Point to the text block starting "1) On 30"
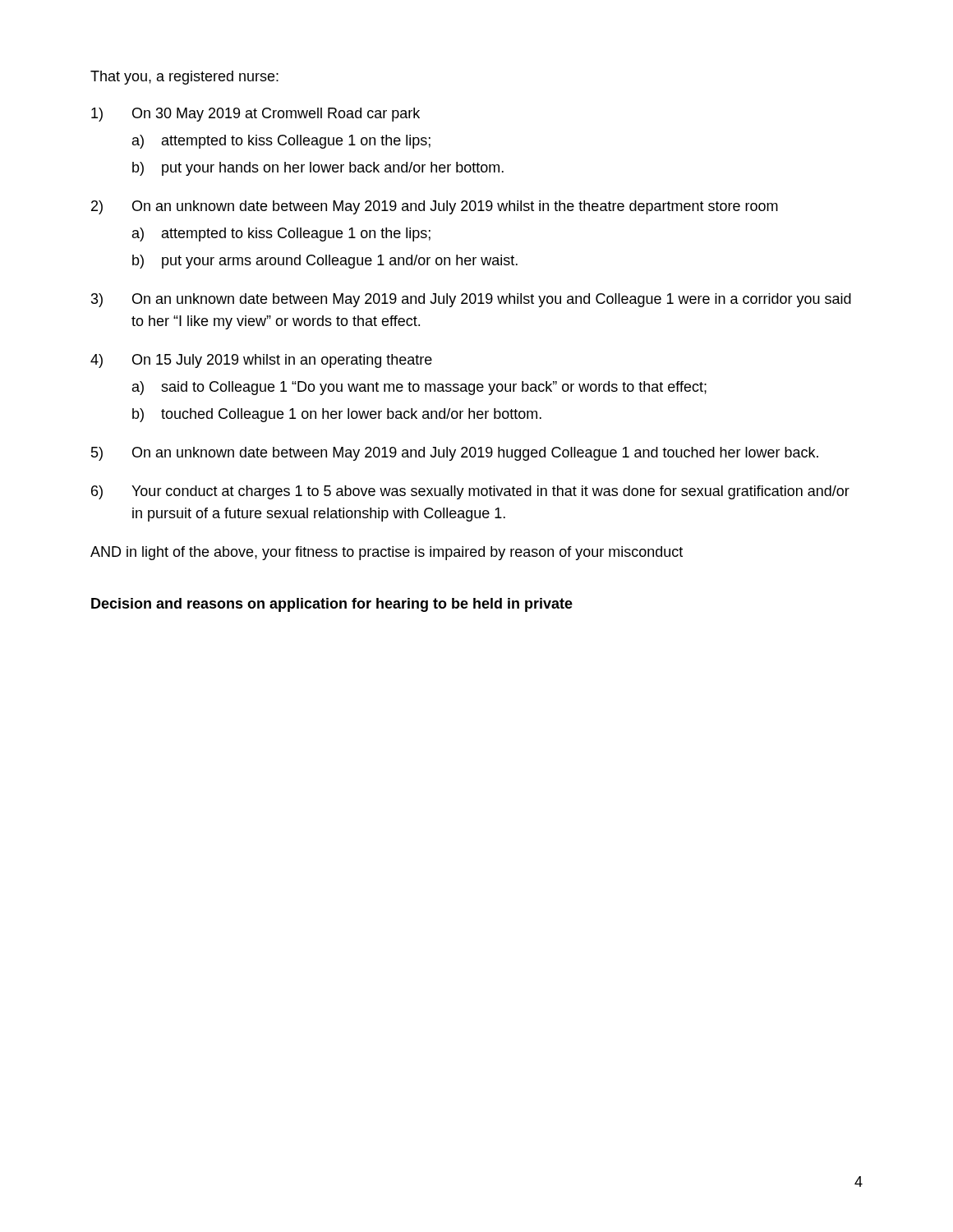The image size is (953, 1232). (256, 115)
